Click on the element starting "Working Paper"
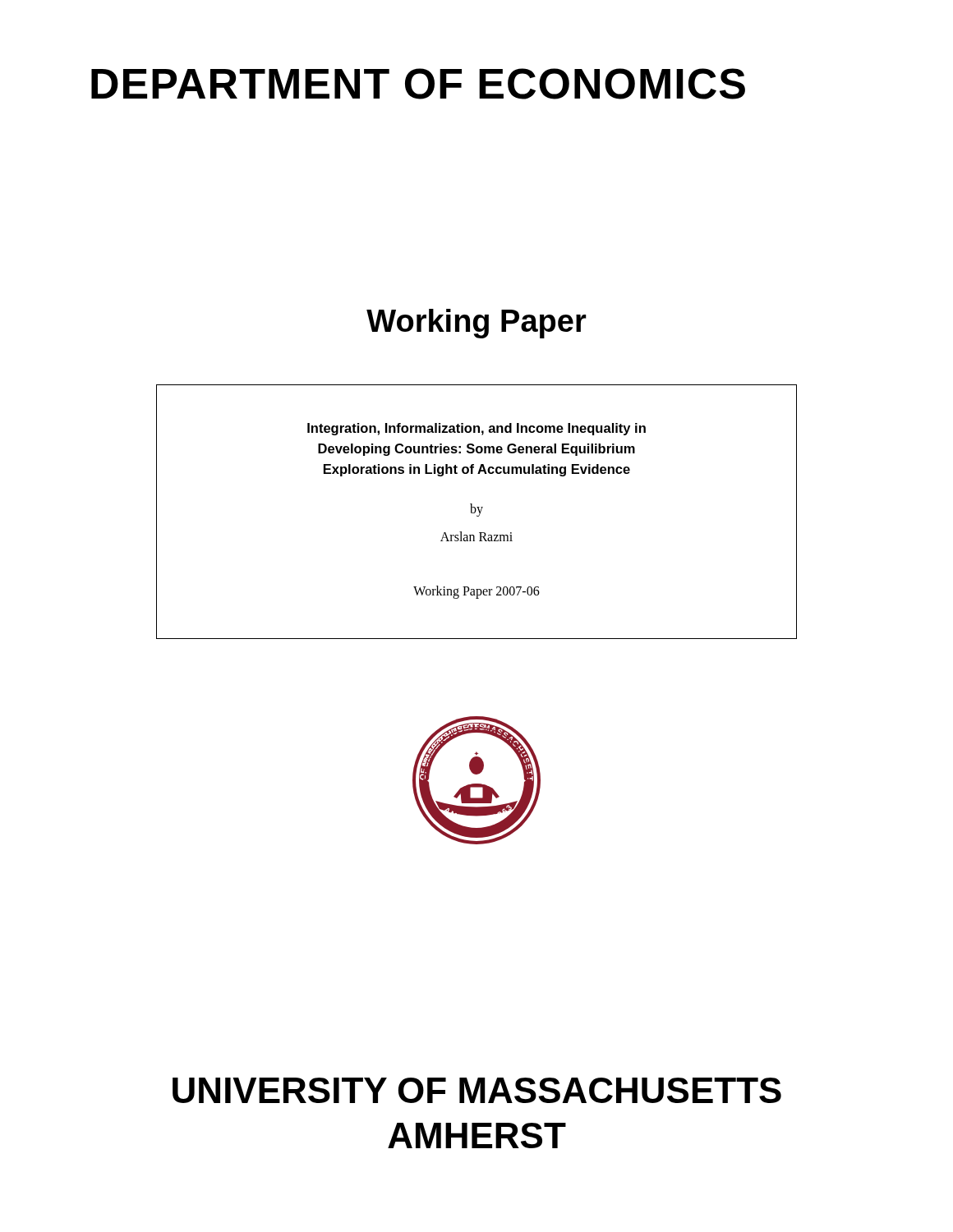The height and width of the screenshot is (1232, 953). [476, 322]
